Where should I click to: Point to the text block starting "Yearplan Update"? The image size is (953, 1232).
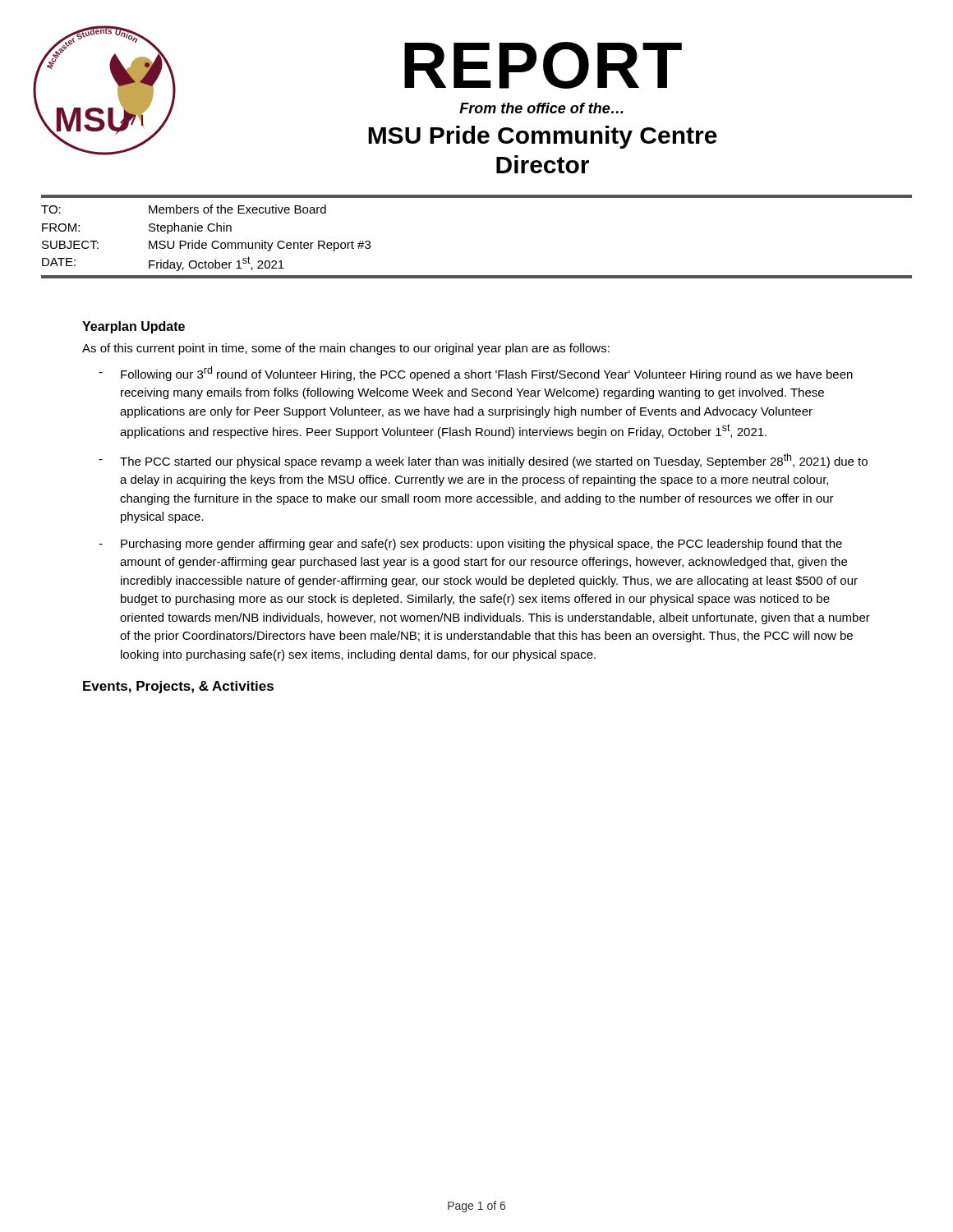[x=134, y=326]
